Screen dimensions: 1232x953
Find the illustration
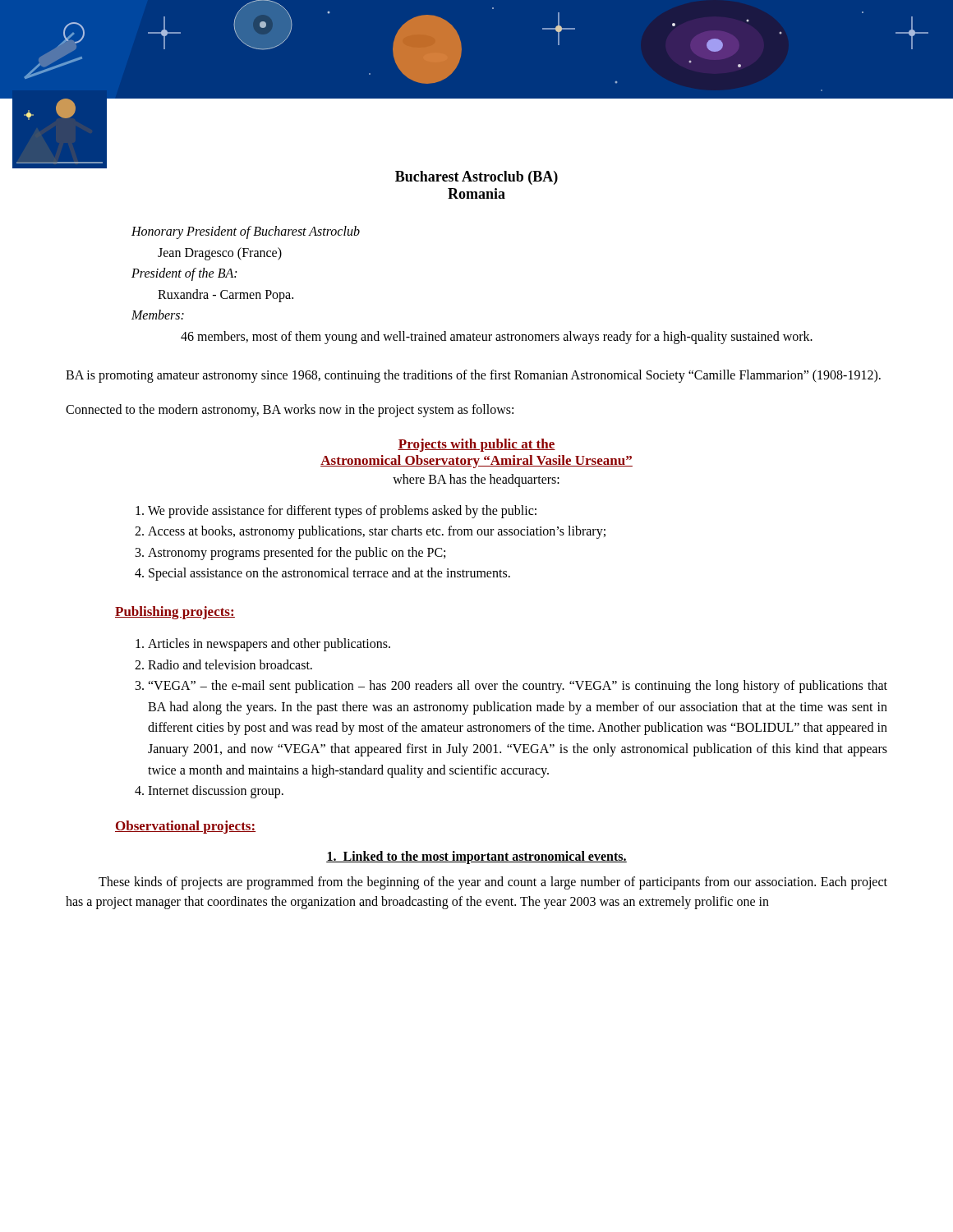476,49
